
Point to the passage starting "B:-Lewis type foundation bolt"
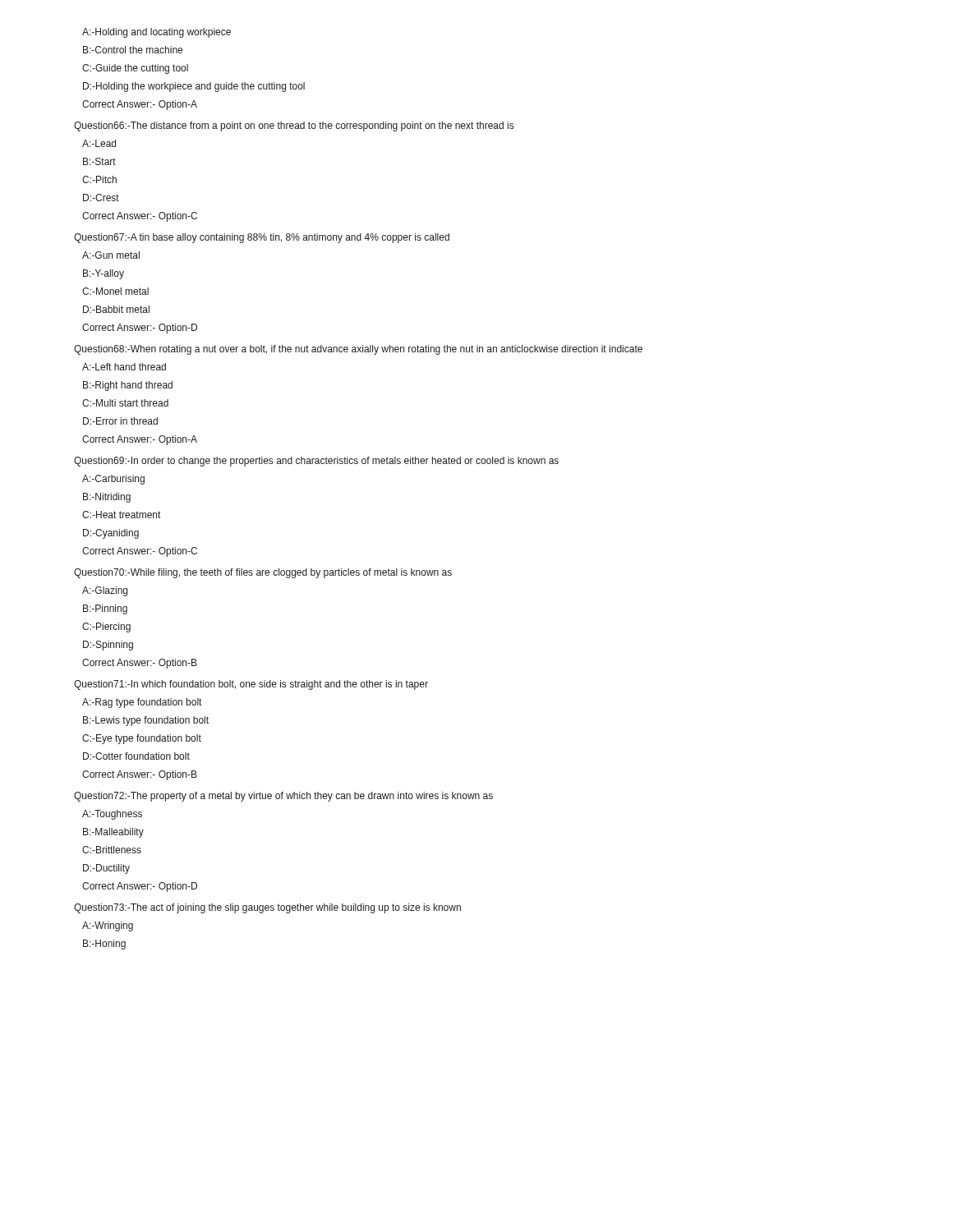pyautogui.click(x=145, y=720)
